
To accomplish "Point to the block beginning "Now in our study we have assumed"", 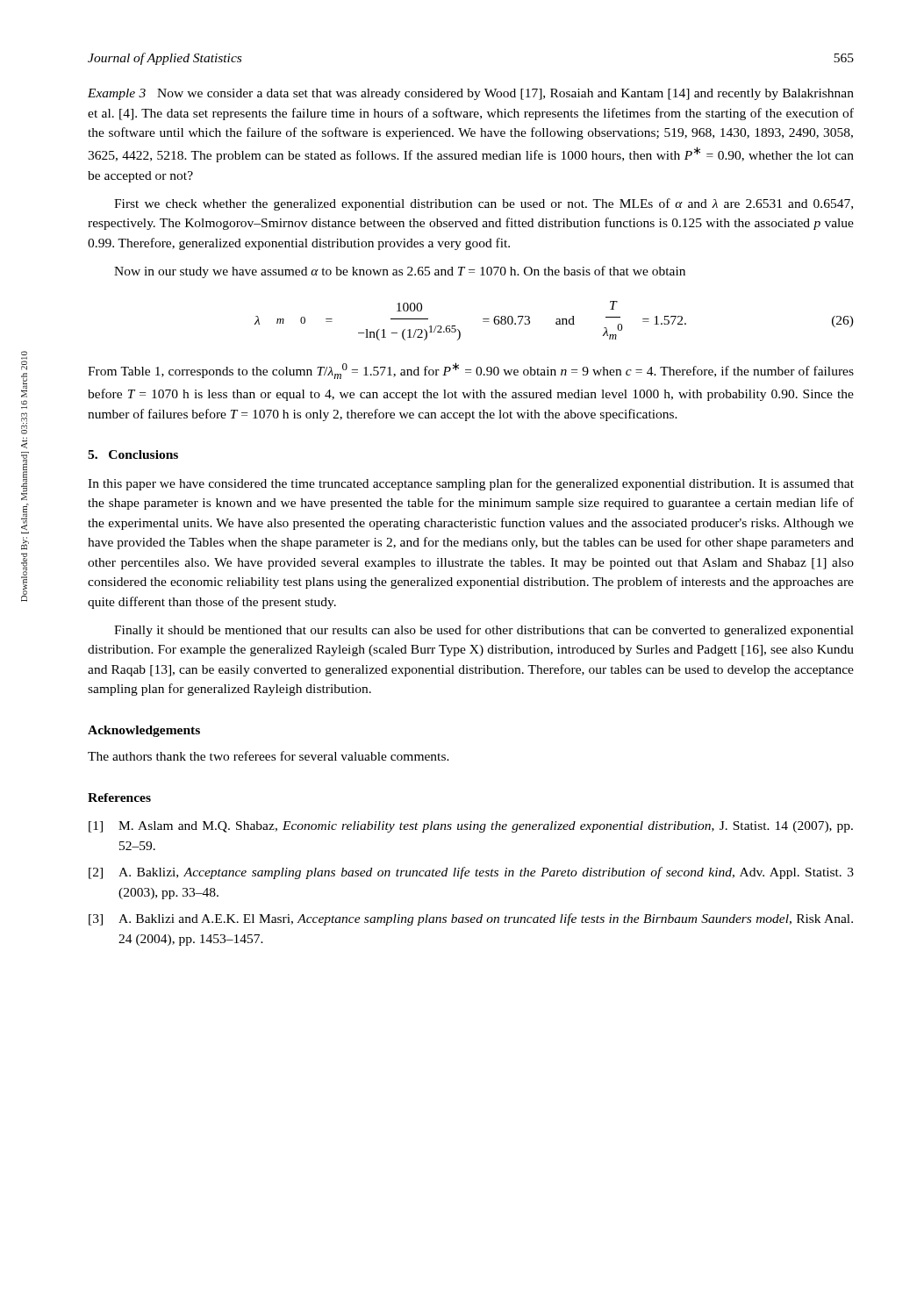I will coord(400,271).
